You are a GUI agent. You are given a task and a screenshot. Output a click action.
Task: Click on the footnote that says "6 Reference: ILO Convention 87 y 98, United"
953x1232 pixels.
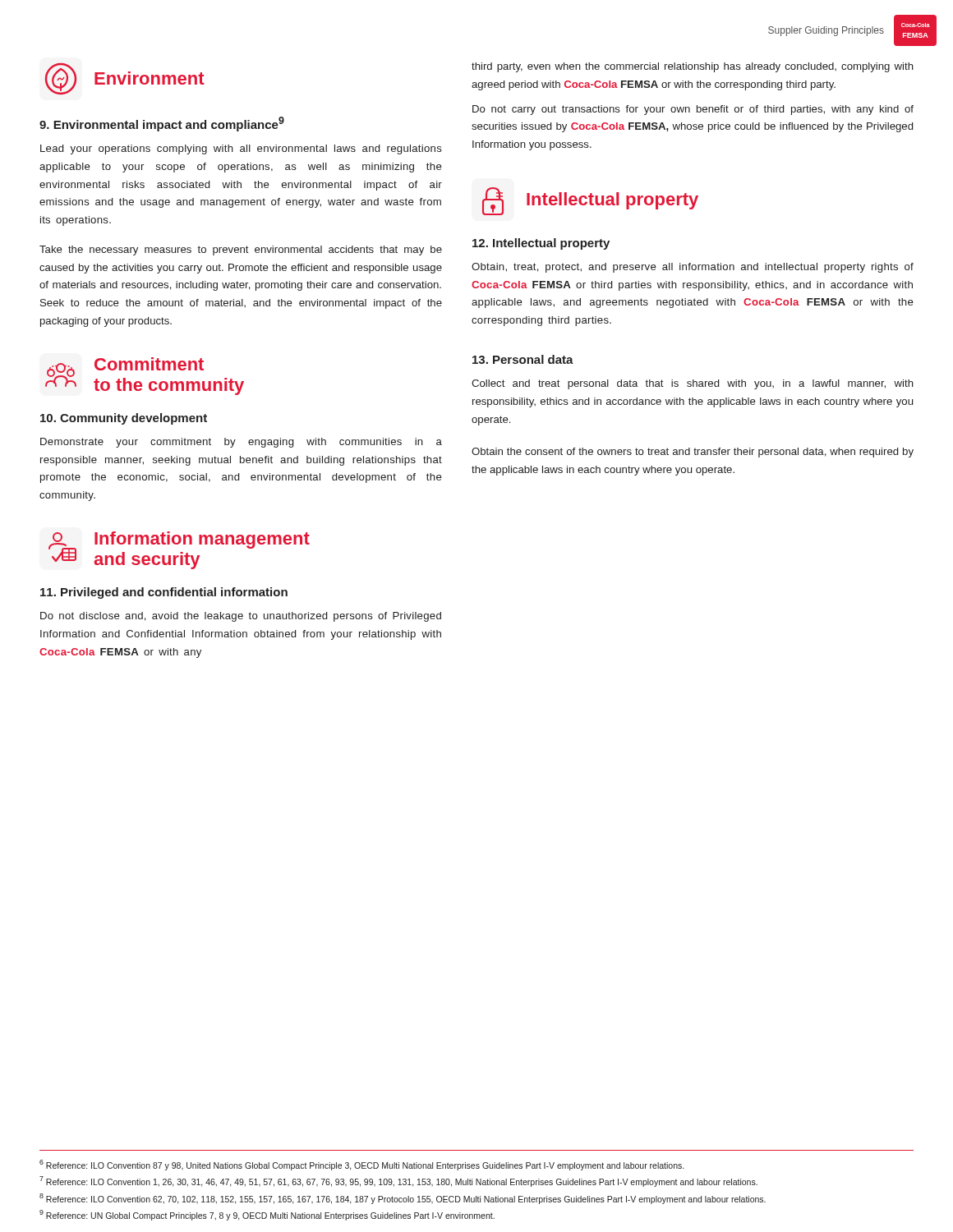click(x=362, y=1164)
